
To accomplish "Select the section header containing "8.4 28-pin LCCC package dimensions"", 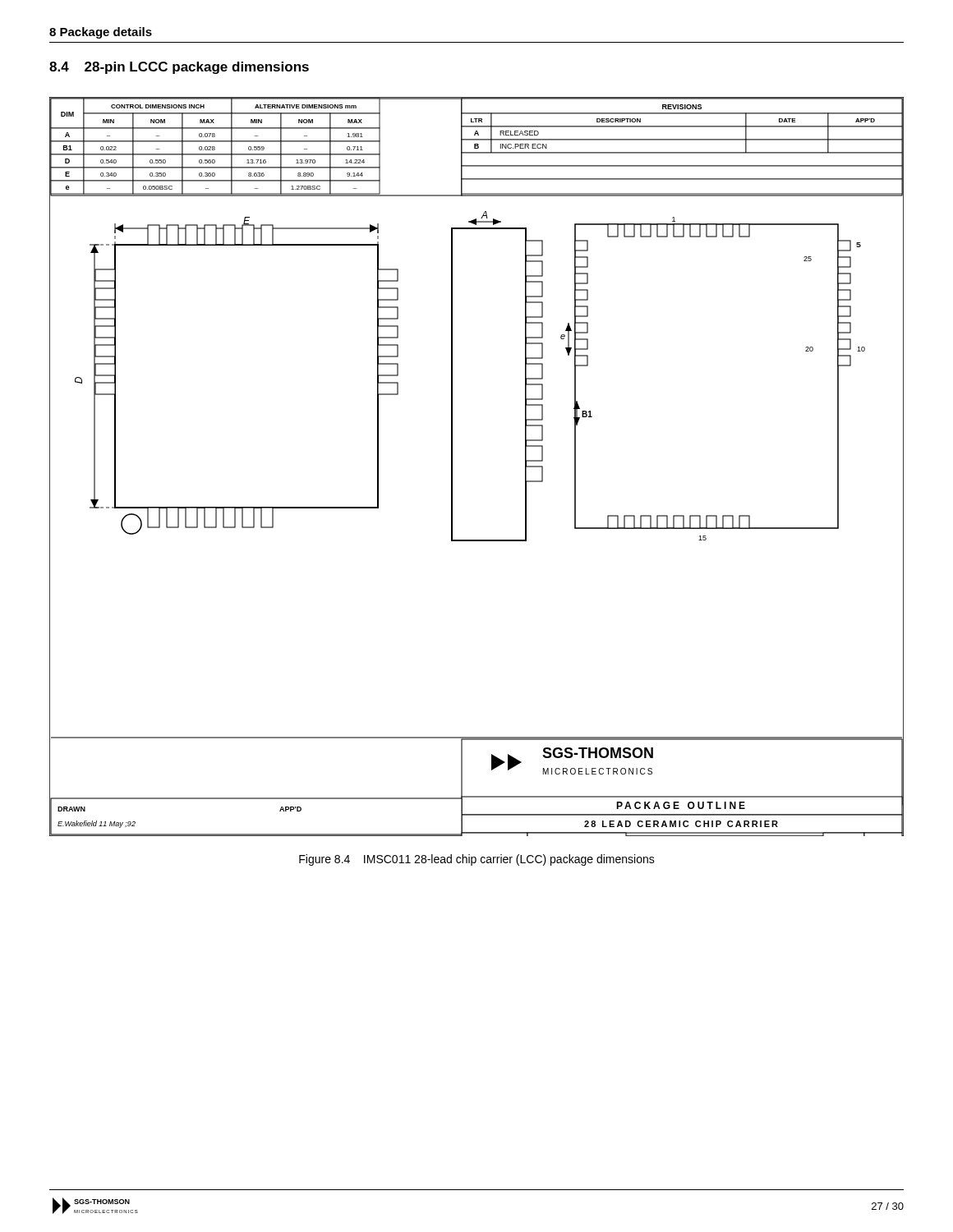I will coord(179,67).
